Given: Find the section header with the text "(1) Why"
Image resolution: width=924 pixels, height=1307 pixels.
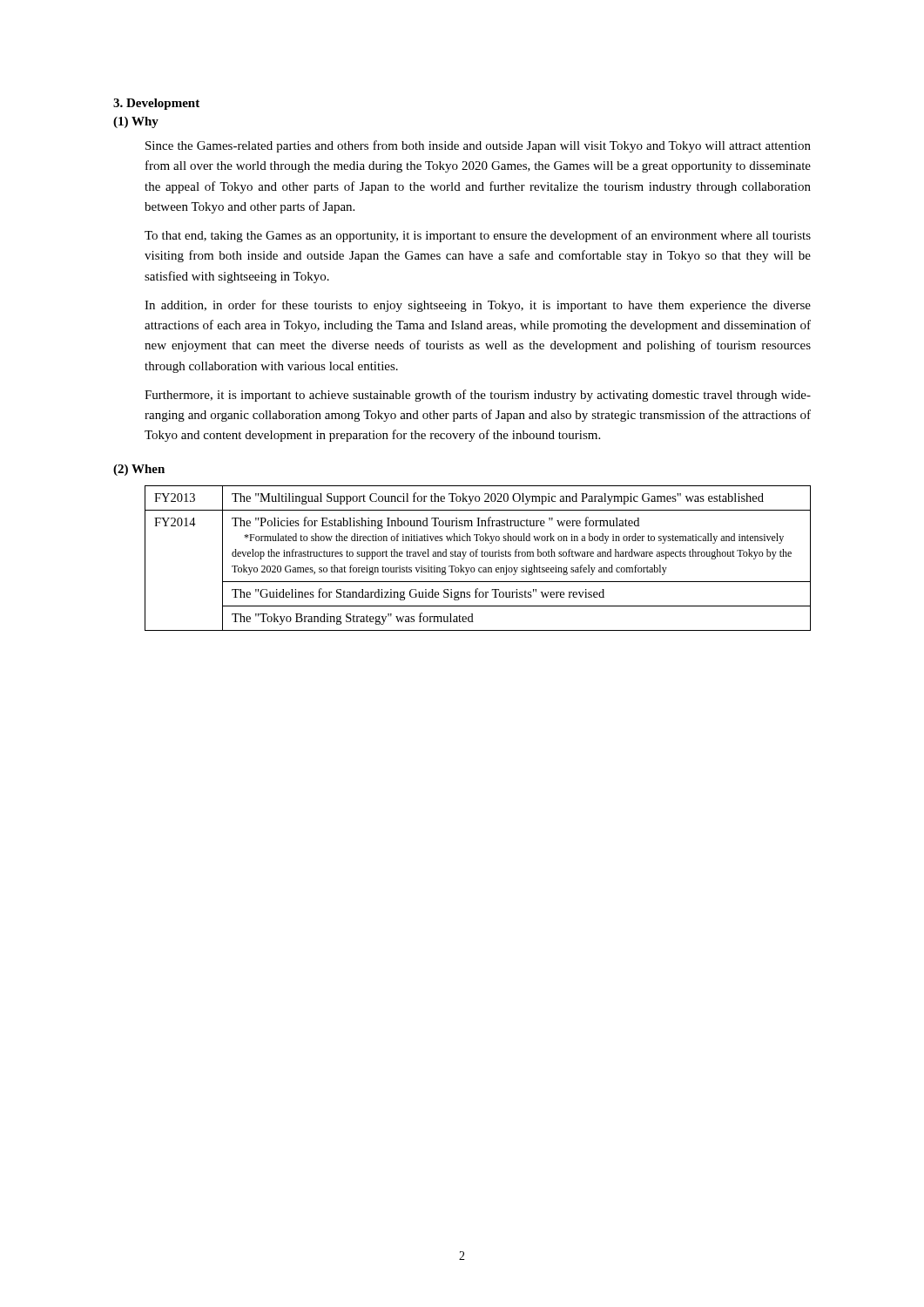Looking at the screenshot, I should (136, 121).
